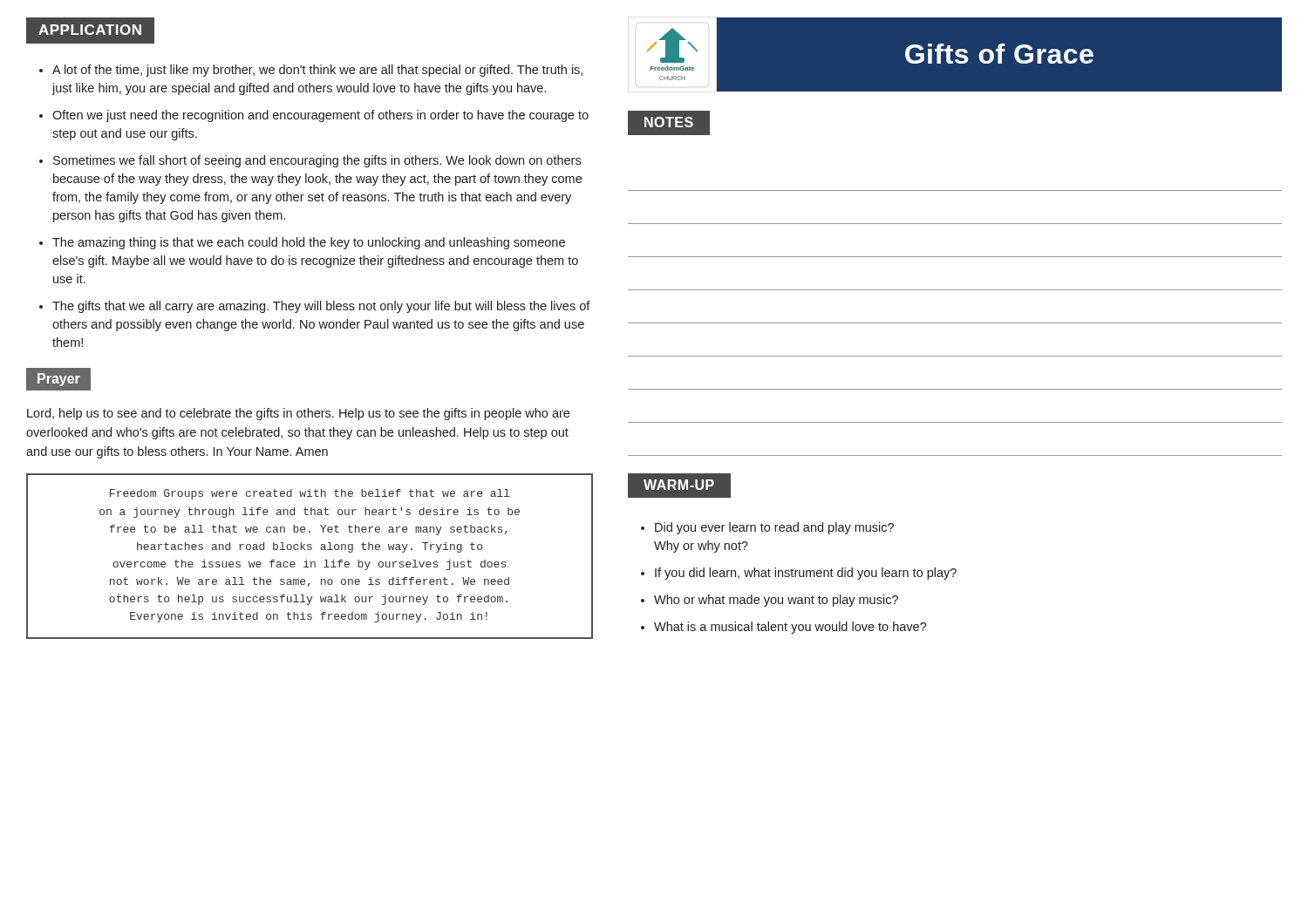Point to the passage starting "What is a"
This screenshot has height=924, width=1308.
tap(790, 627)
